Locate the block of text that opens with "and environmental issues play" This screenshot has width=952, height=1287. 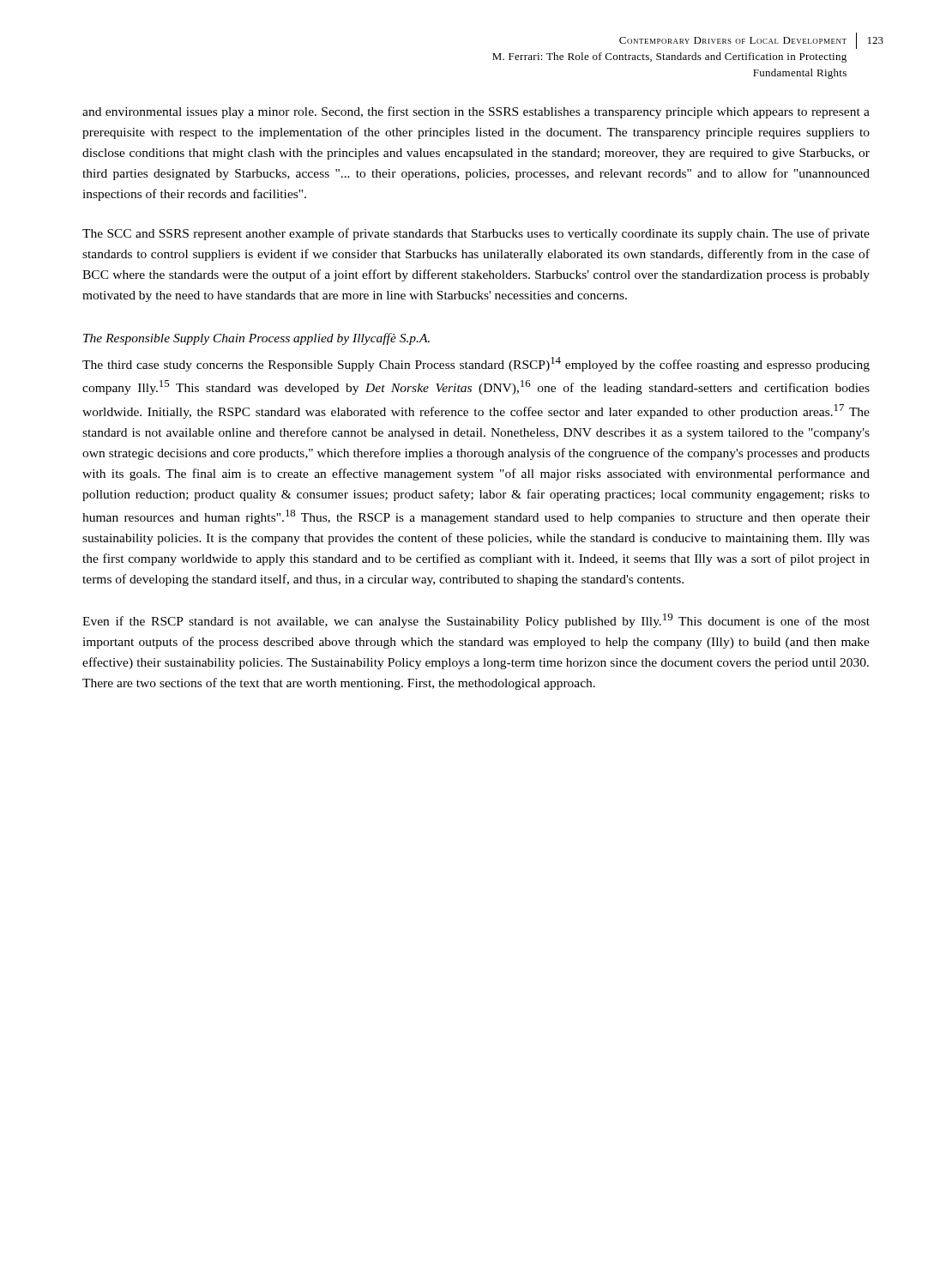coord(476,152)
